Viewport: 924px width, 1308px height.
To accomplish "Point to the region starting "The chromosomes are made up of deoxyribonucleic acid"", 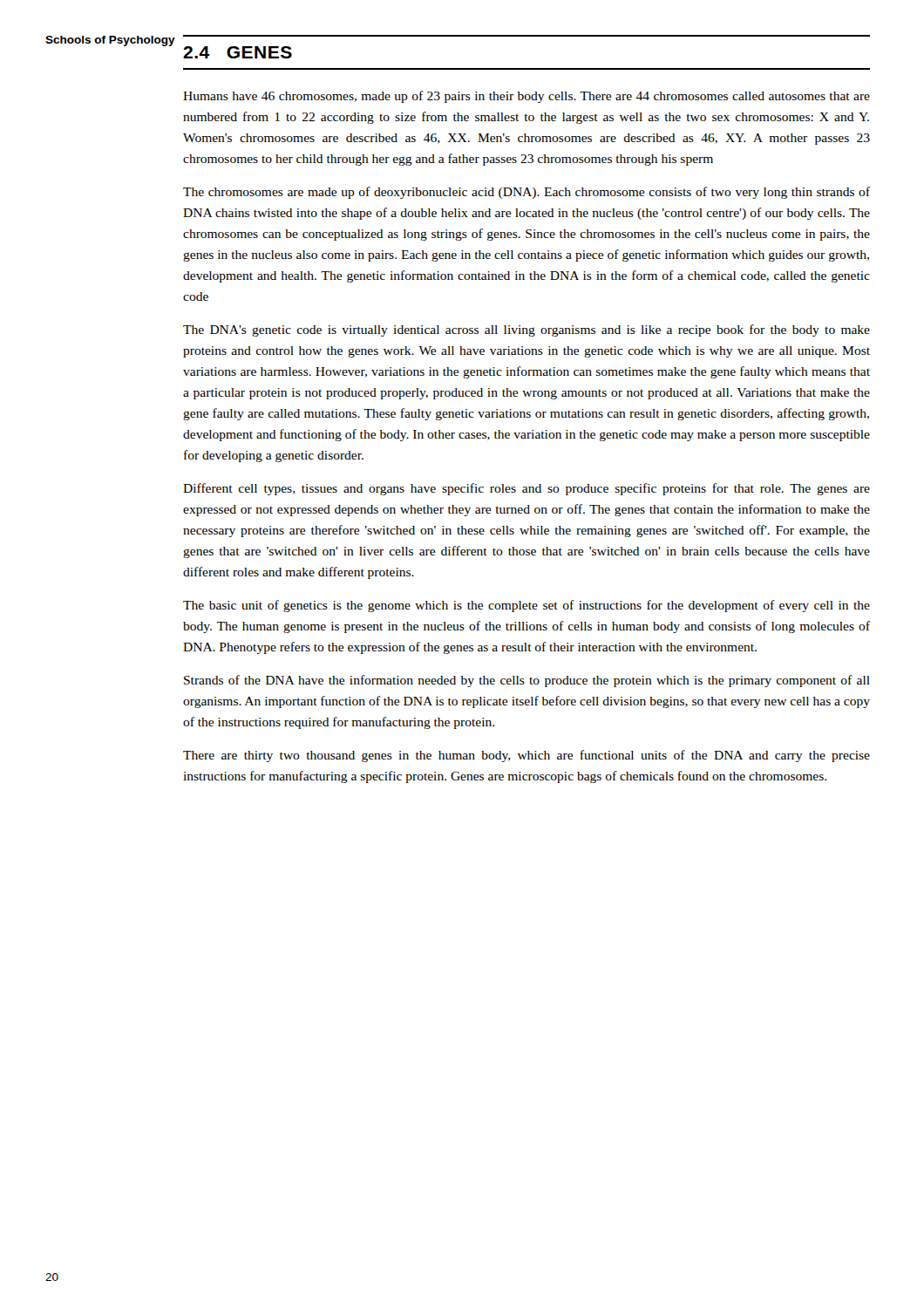I will [x=526, y=244].
